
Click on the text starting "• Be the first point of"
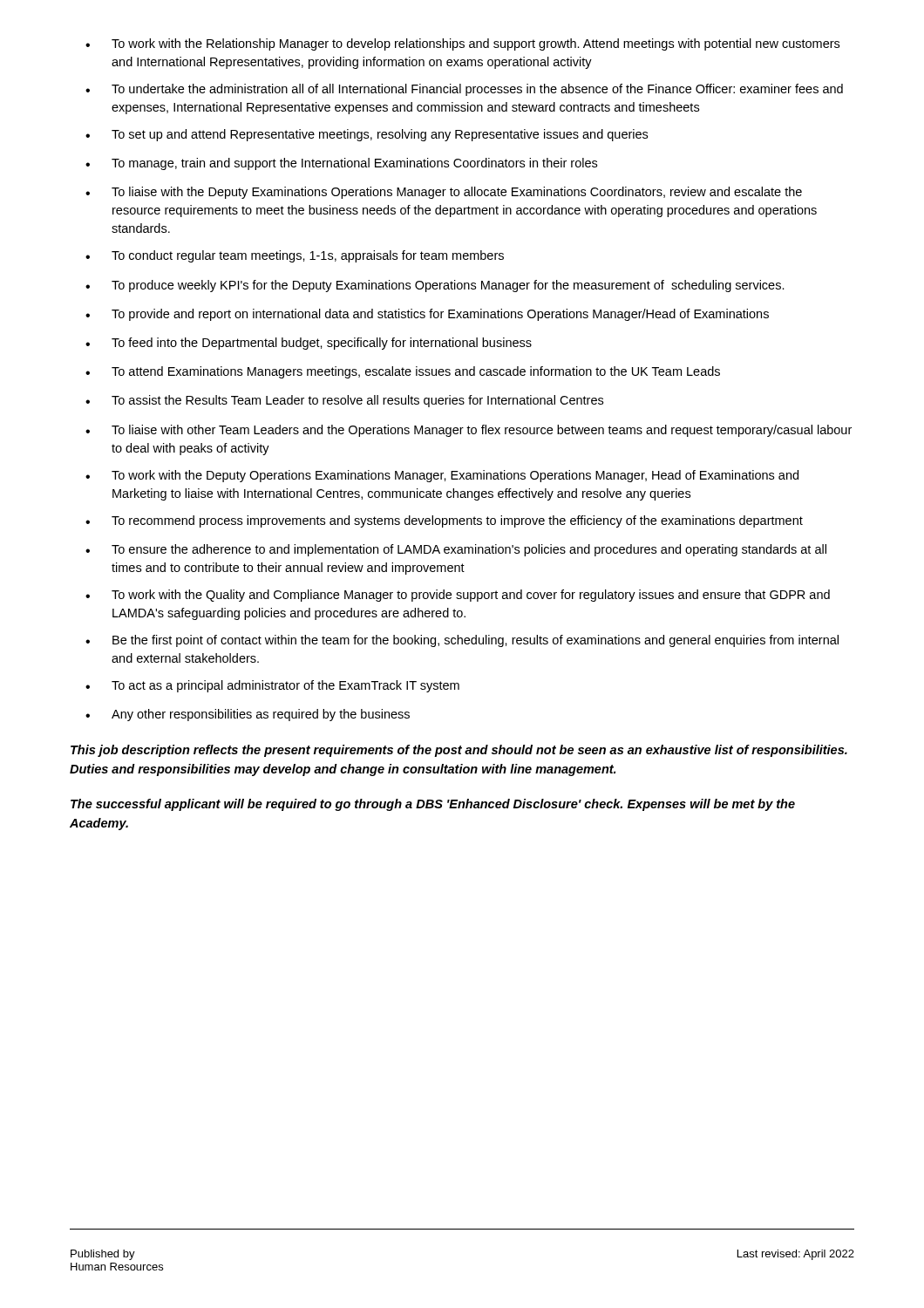(x=470, y=650)
